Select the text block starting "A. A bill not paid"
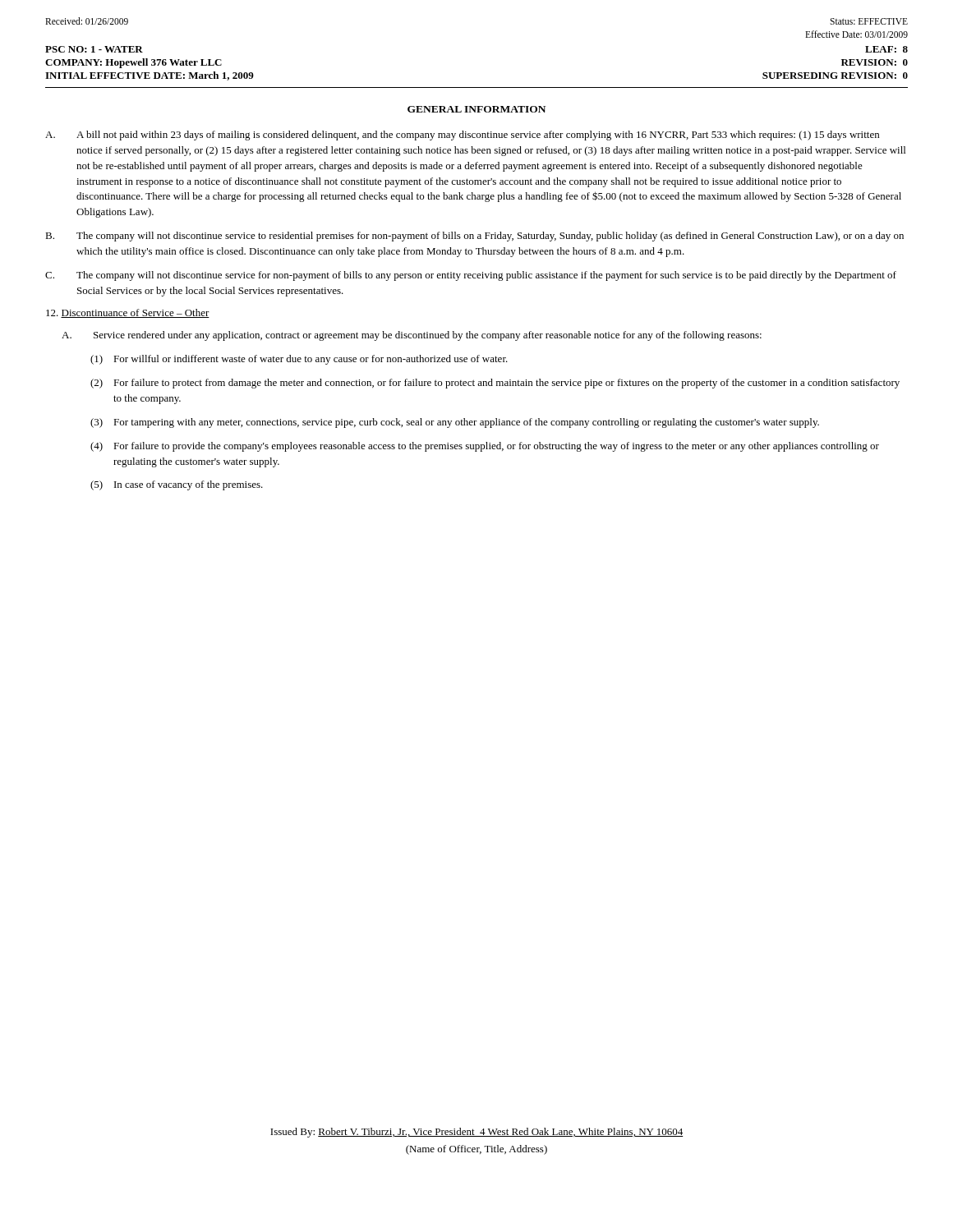Viewport: 953px width, 1232px height. point(476,174)
